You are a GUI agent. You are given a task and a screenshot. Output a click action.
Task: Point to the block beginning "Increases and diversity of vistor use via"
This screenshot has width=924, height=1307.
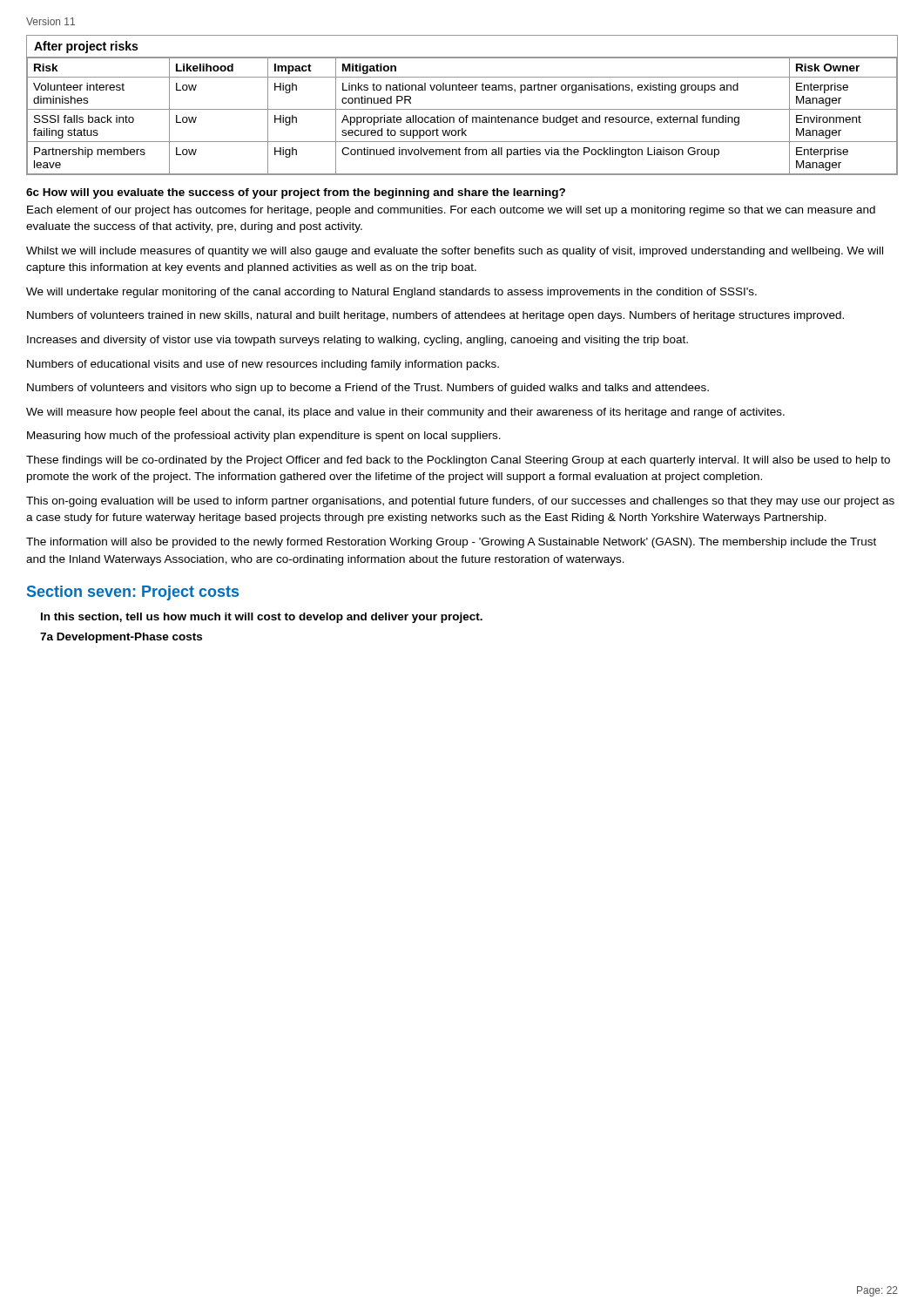(357, 339)
